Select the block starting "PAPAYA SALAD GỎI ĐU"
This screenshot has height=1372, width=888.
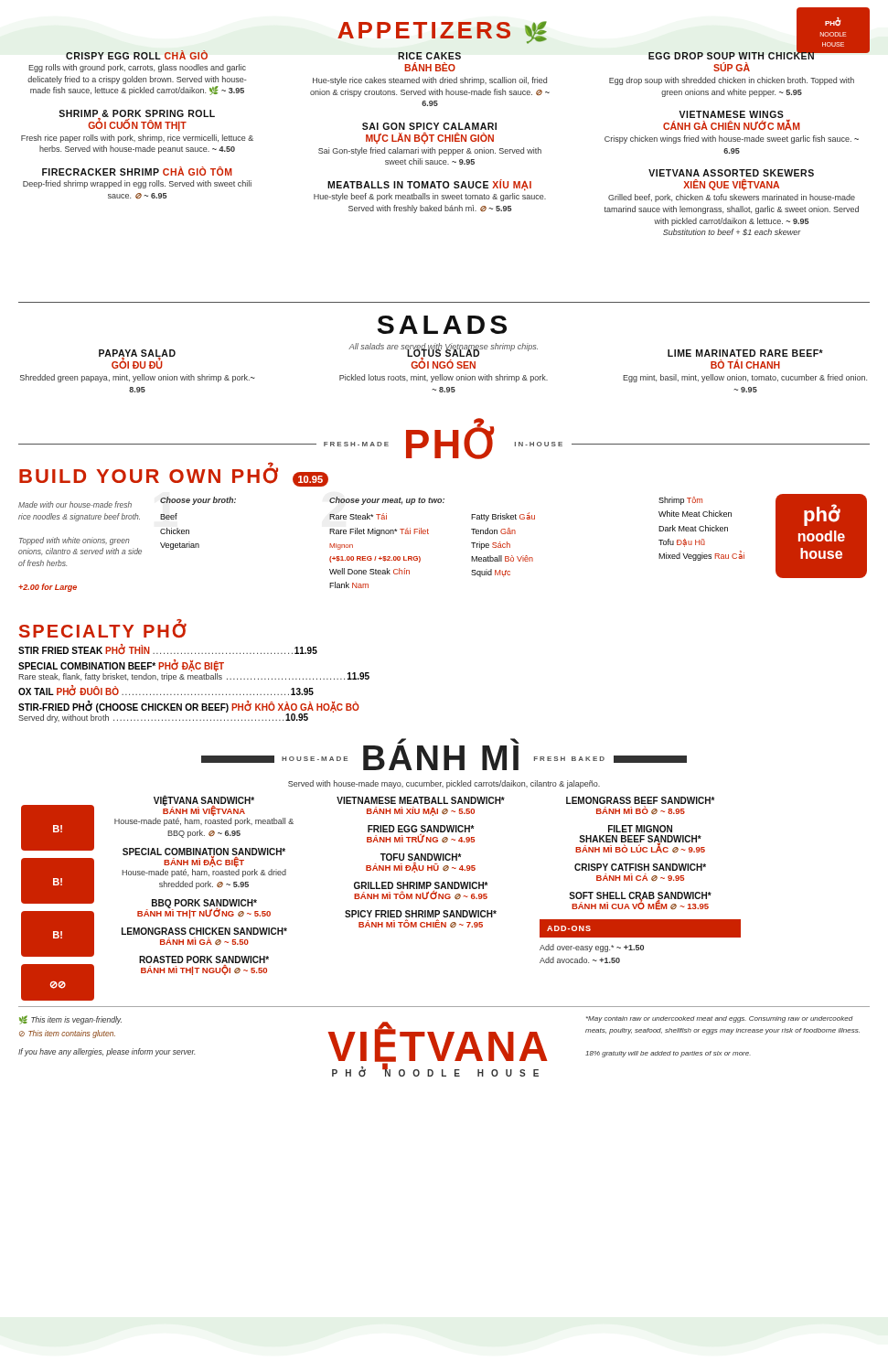[137, 371]
